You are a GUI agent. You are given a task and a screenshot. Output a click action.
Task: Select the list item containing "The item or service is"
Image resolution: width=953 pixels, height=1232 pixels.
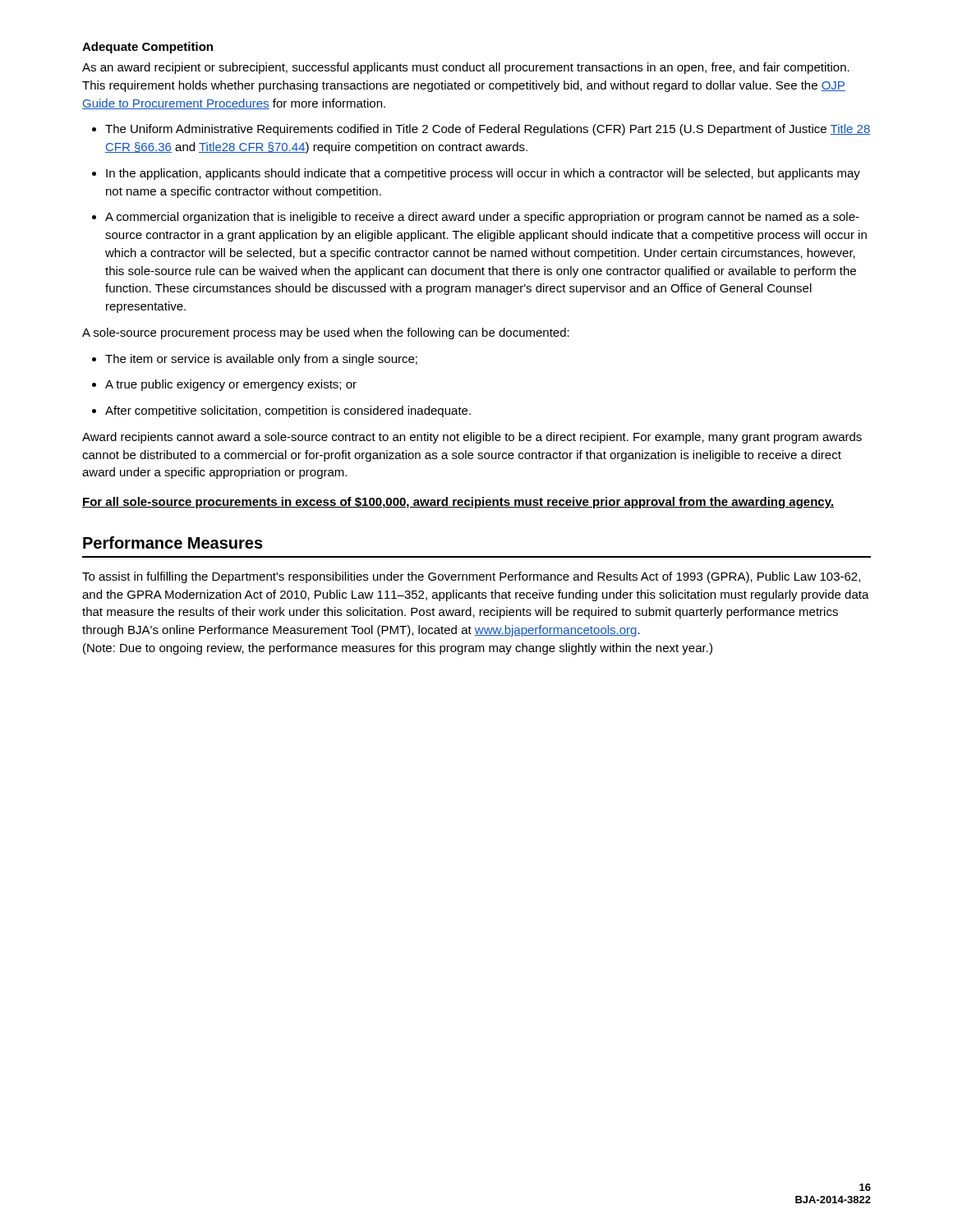point(262,358)
